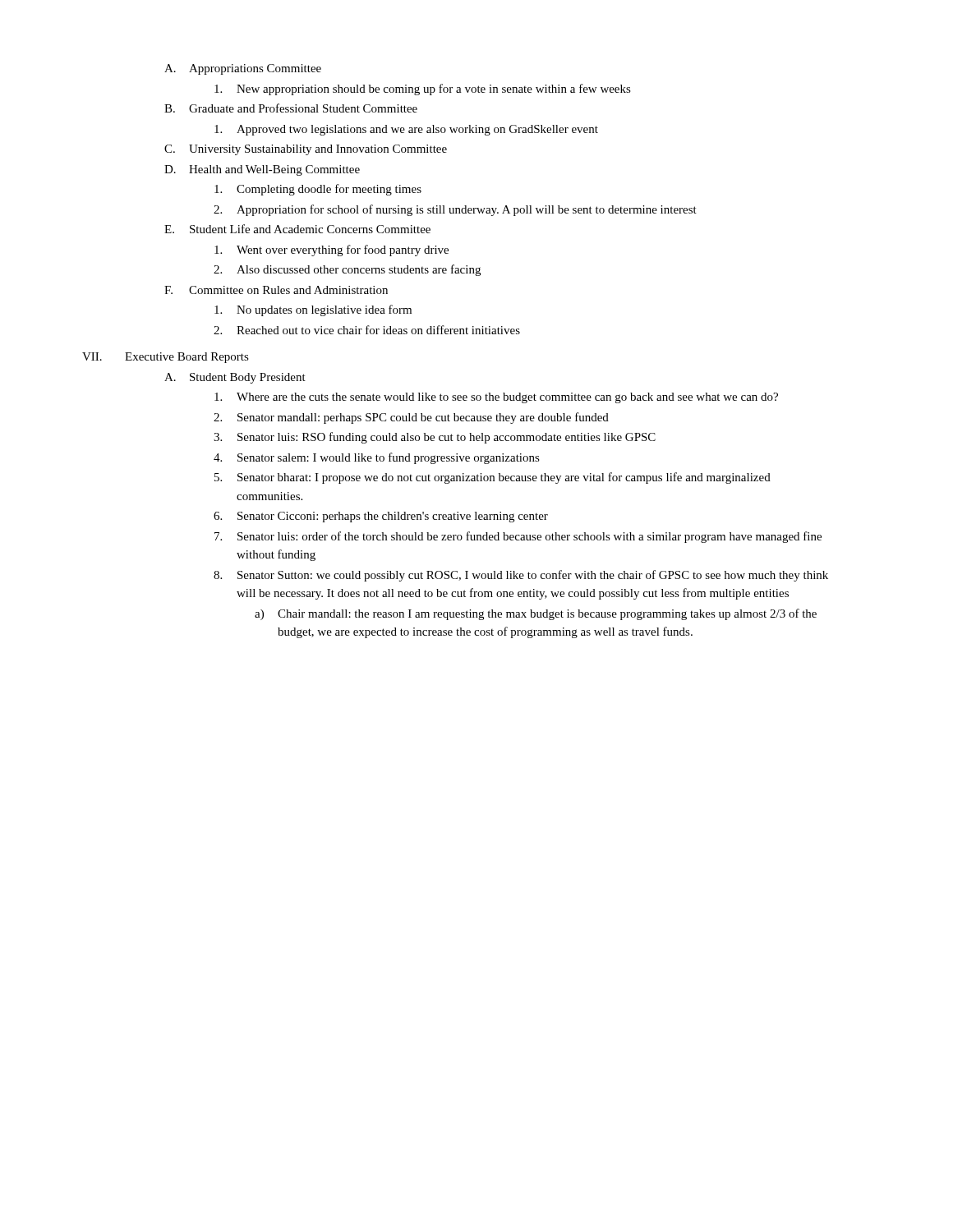This screenshot has height=1232, width=953.
Task: Locate the element starting "a) Chair mandall: the reason I am"
Action: click(x=546, y=623)
